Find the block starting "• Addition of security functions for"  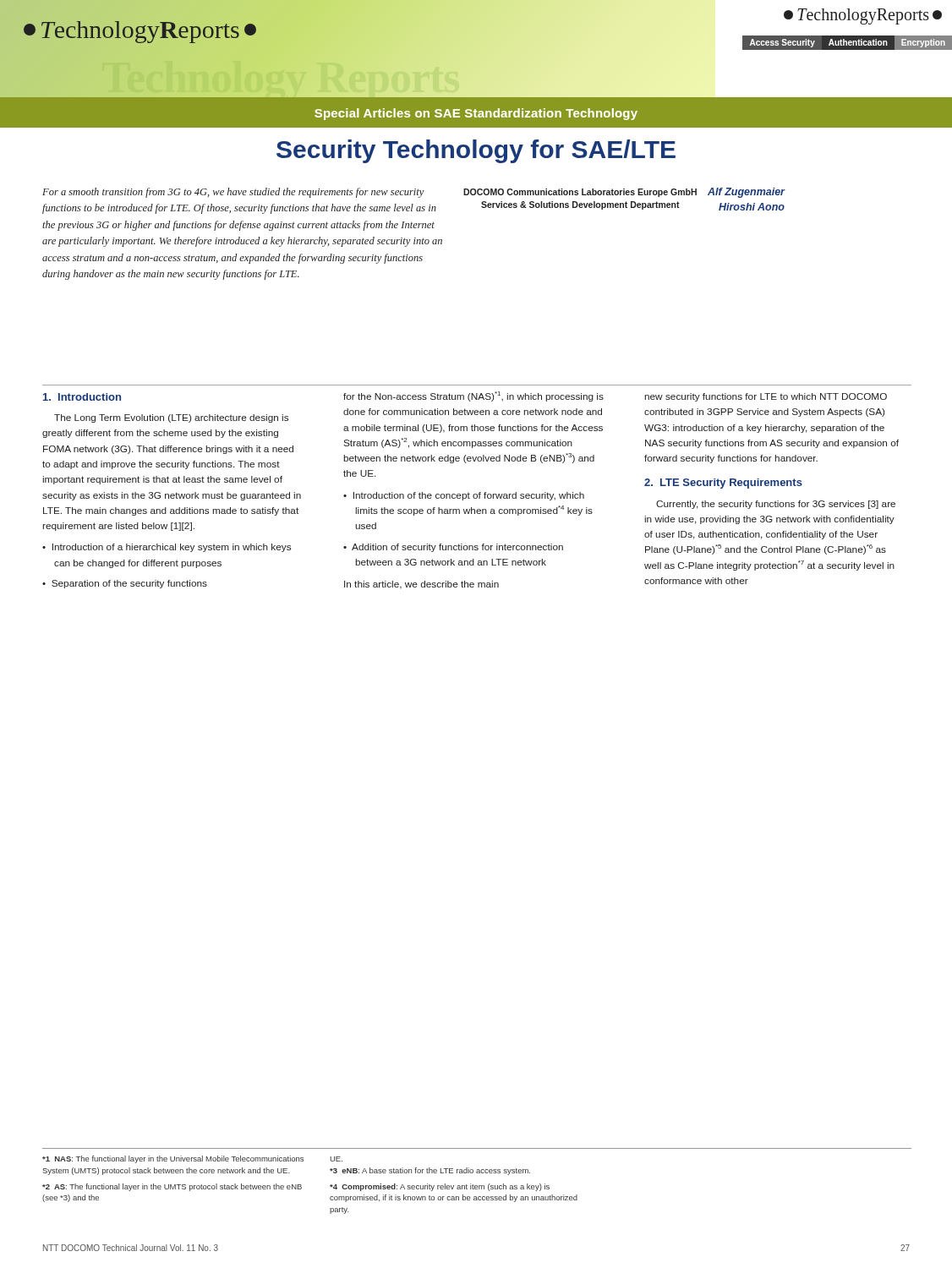pyautogui.click(x=453, y=554)
